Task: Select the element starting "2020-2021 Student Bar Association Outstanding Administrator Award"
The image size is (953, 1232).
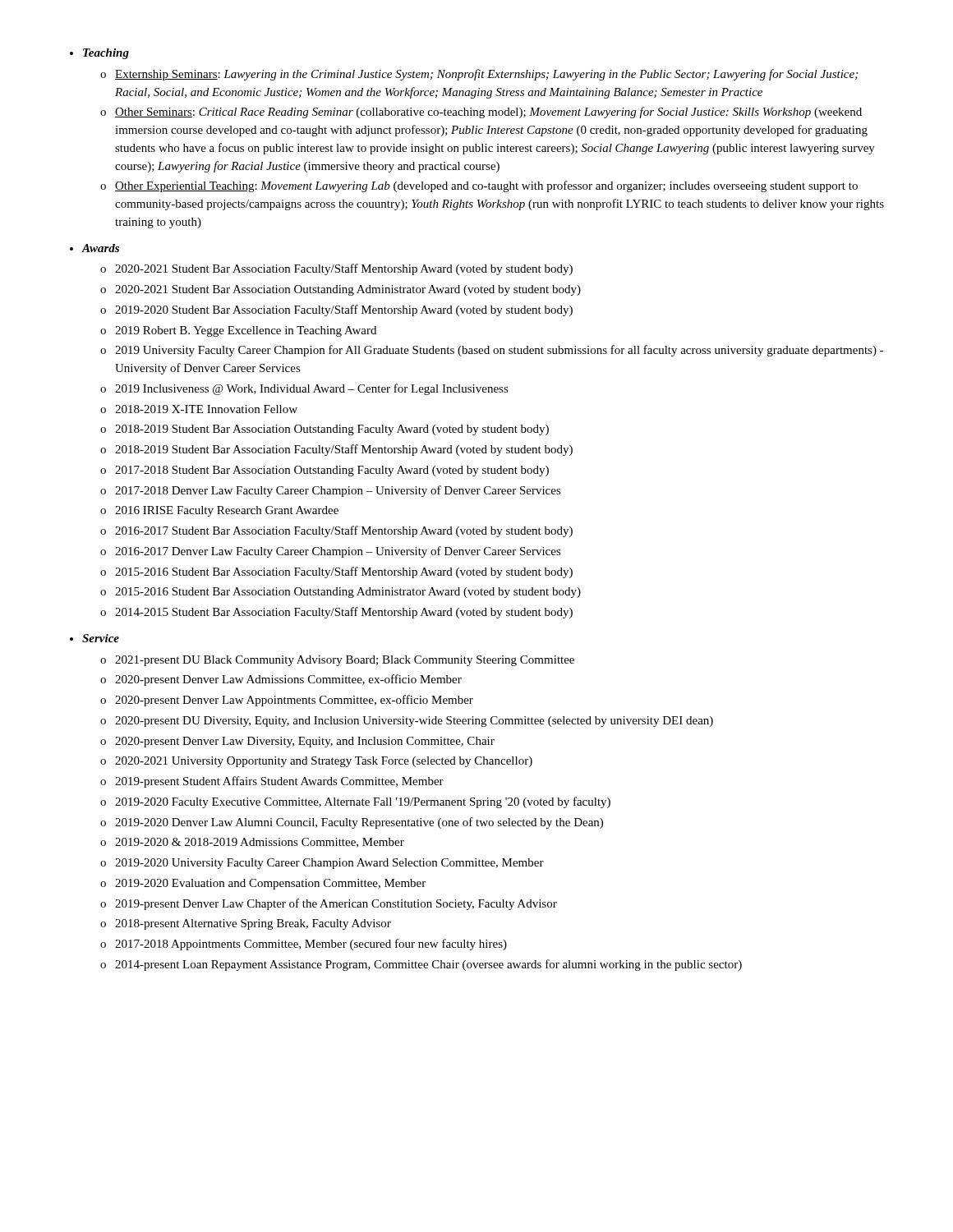Action: tap(348, 289)
